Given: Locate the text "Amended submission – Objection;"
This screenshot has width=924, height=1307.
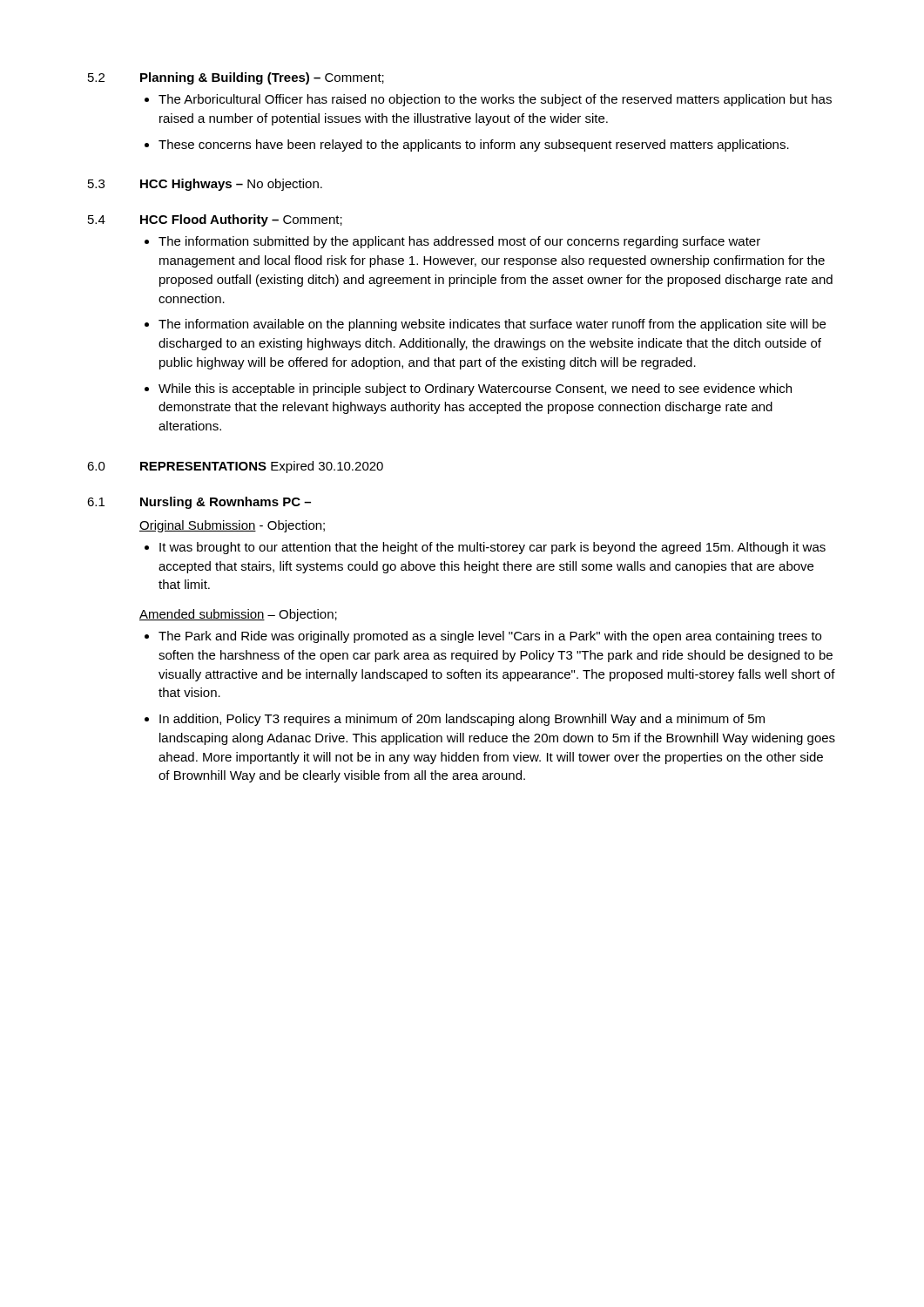Looking at the screenshot, I should tap(238, 614).
